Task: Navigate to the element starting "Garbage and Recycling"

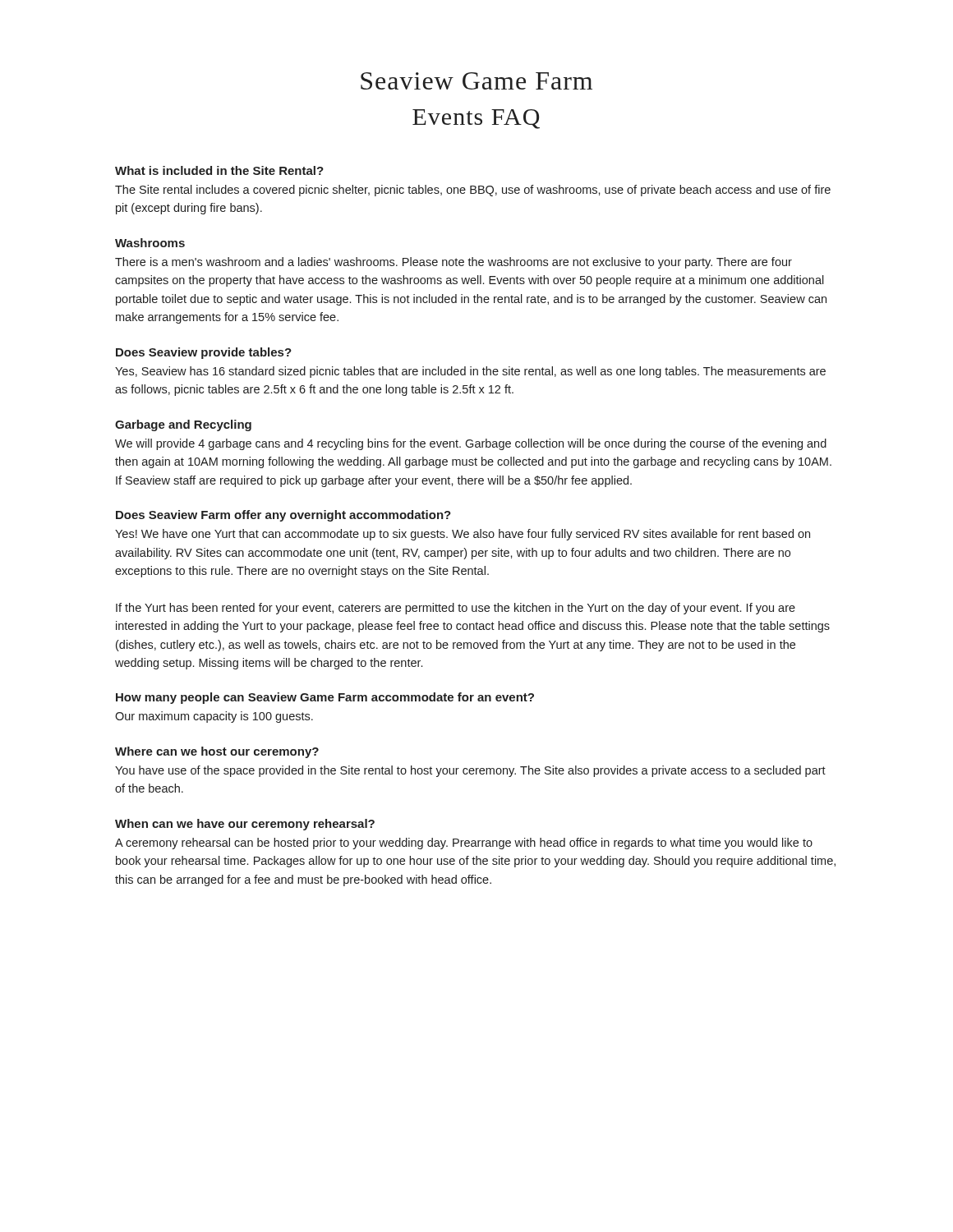Action: [184, 424]
